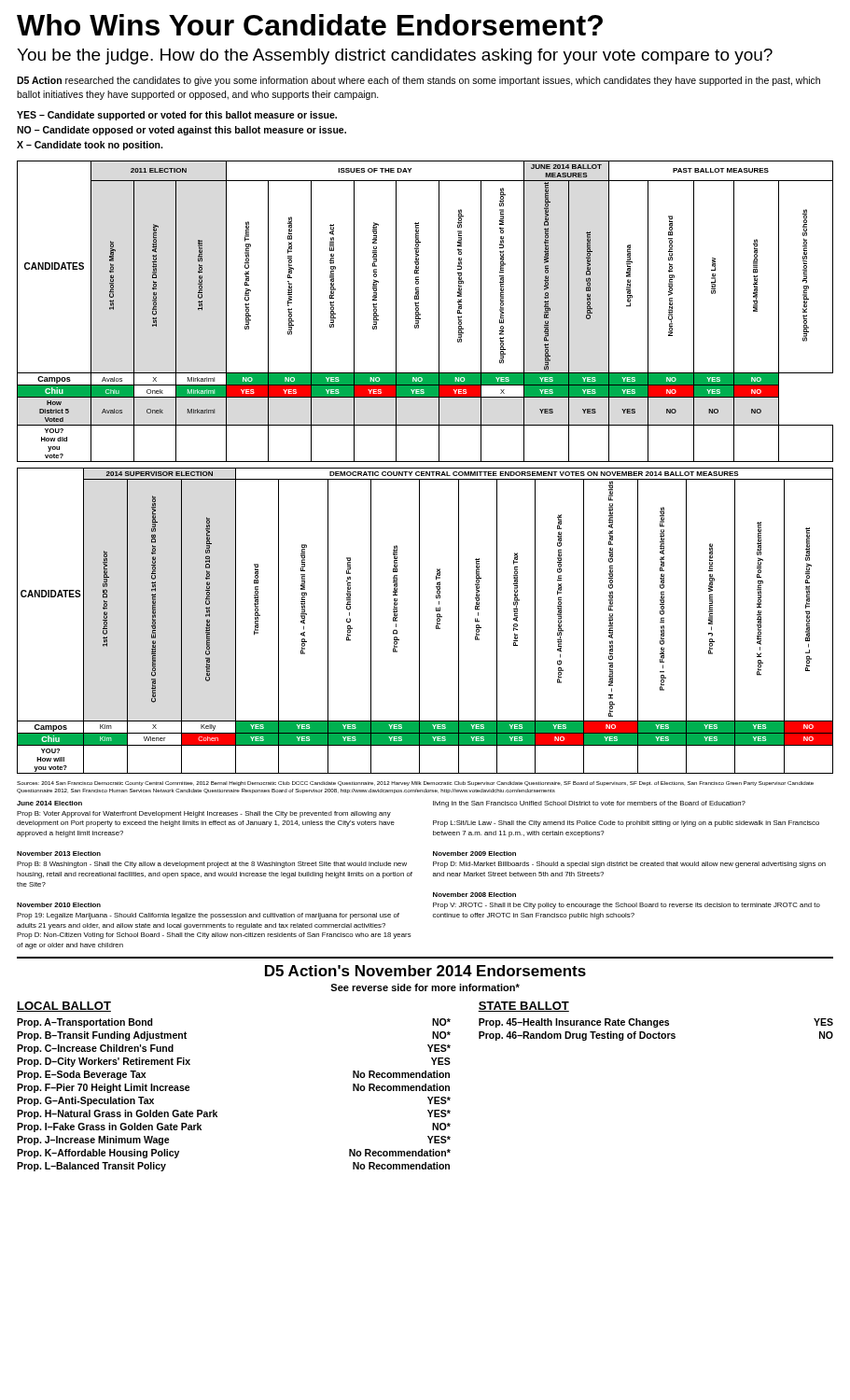
Task: Select the list item containing "Prop. C–Increase Children's FundYES*"
Action: pyautogui.click(x=103, y=1050)
